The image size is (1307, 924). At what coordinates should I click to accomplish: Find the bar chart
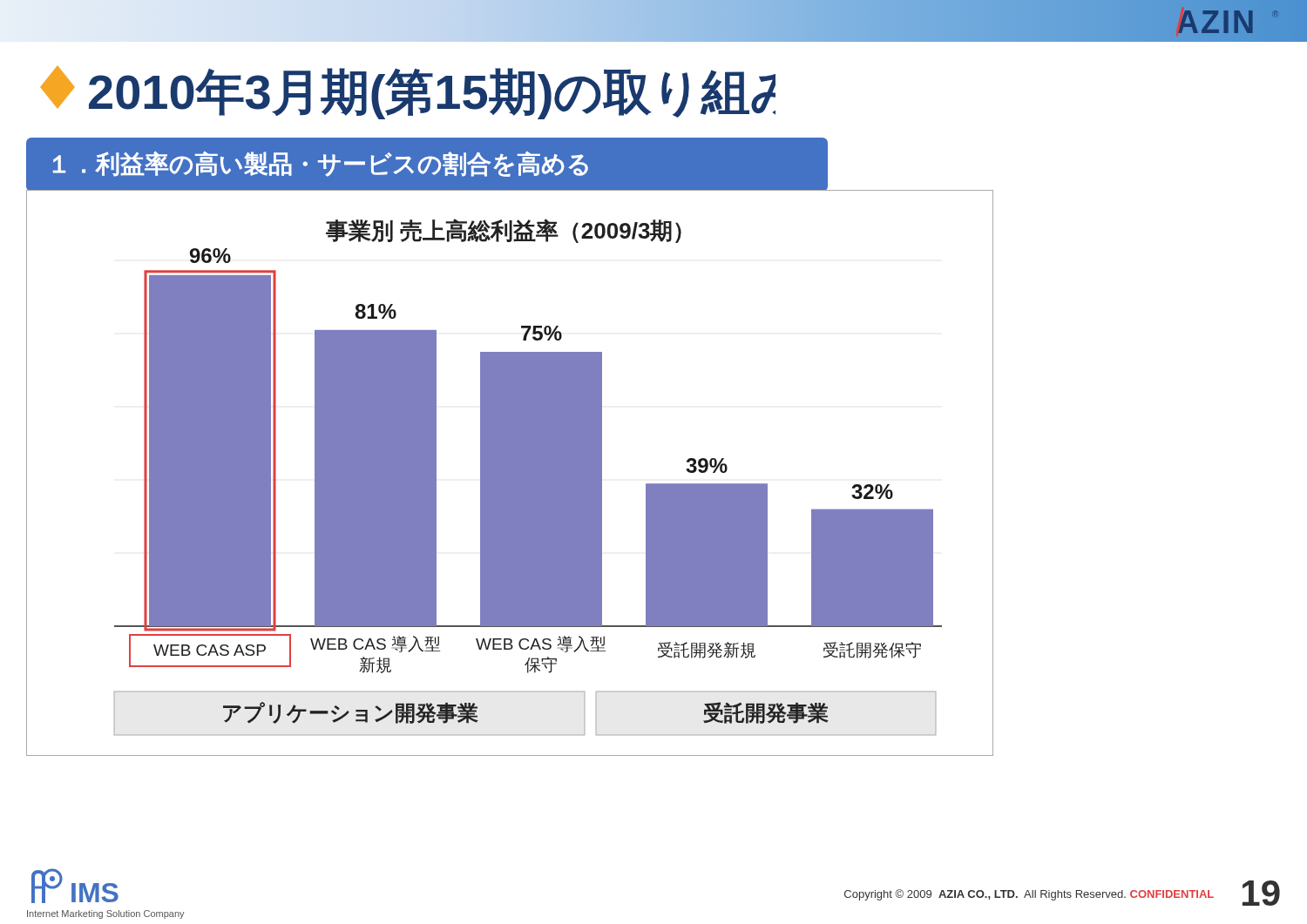[510, 473]
